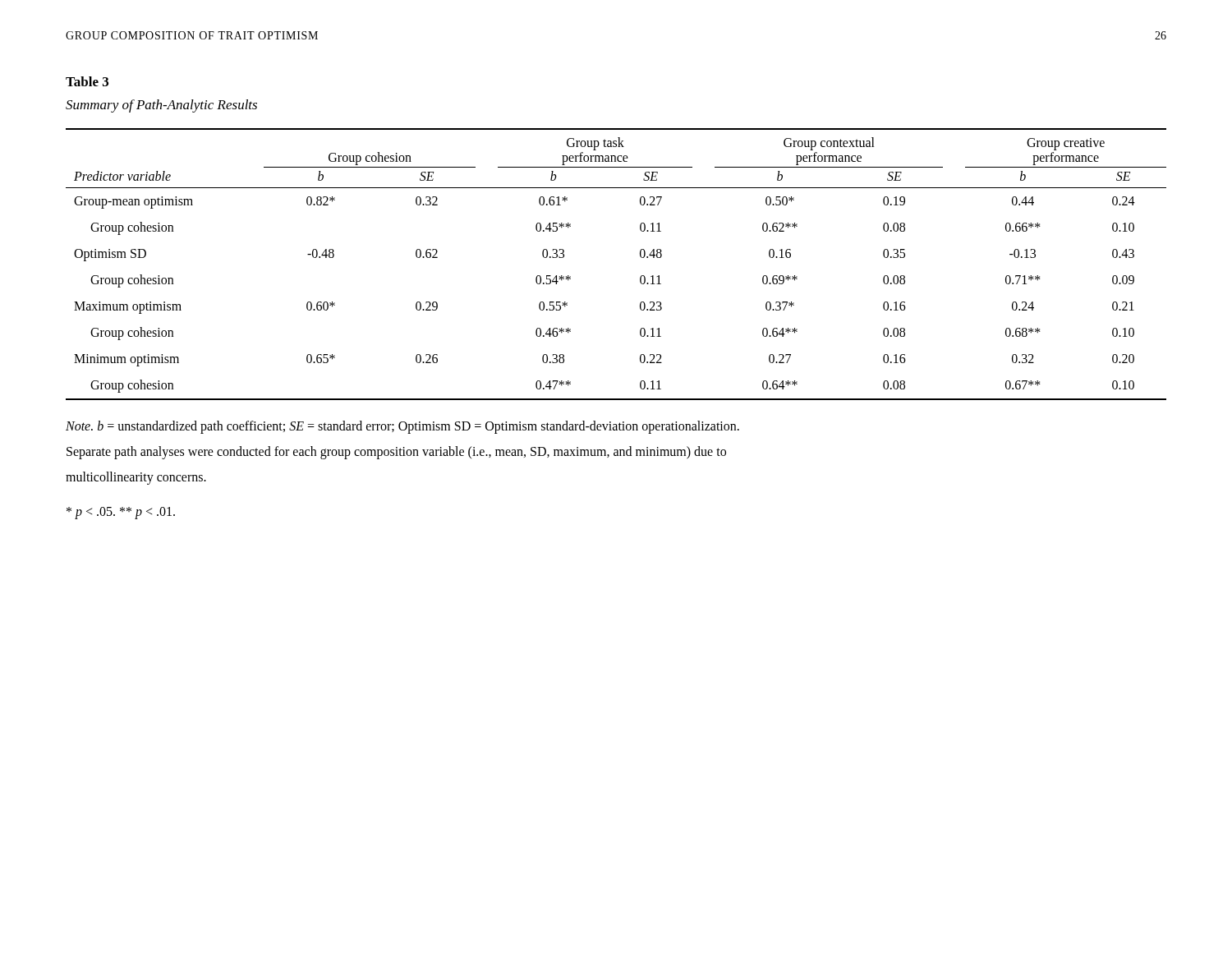Image resolution: width=1232 pixels, height=953 pixels.
Task: Navigate to the block starting "Note. b = unstandardized path coefficient;"
Action: point(616,452)
